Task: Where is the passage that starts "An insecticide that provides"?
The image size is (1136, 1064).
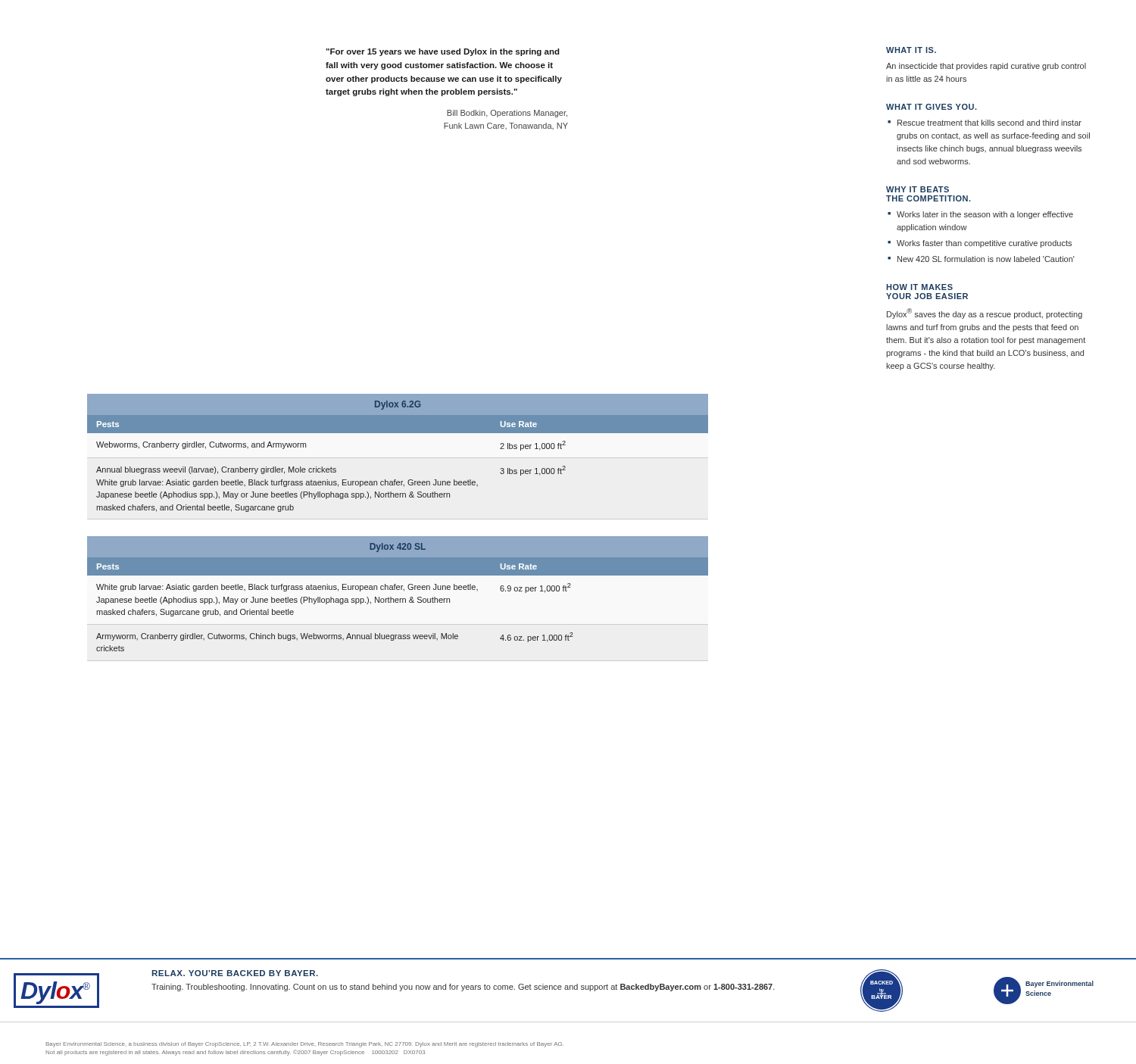Action: [x=986, y=72]
